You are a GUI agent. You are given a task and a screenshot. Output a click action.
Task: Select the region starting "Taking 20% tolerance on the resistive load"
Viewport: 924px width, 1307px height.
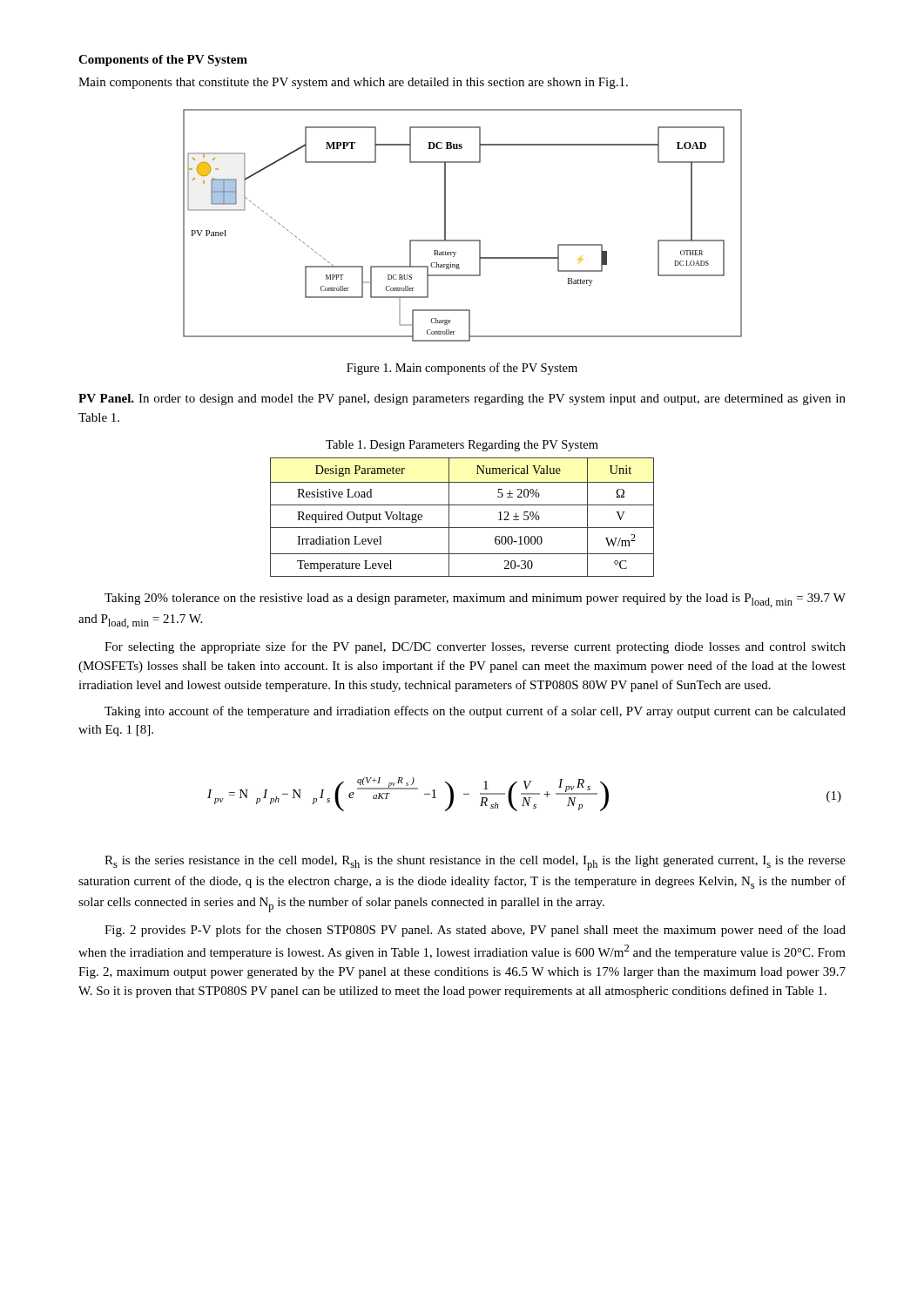coord(462,610)
